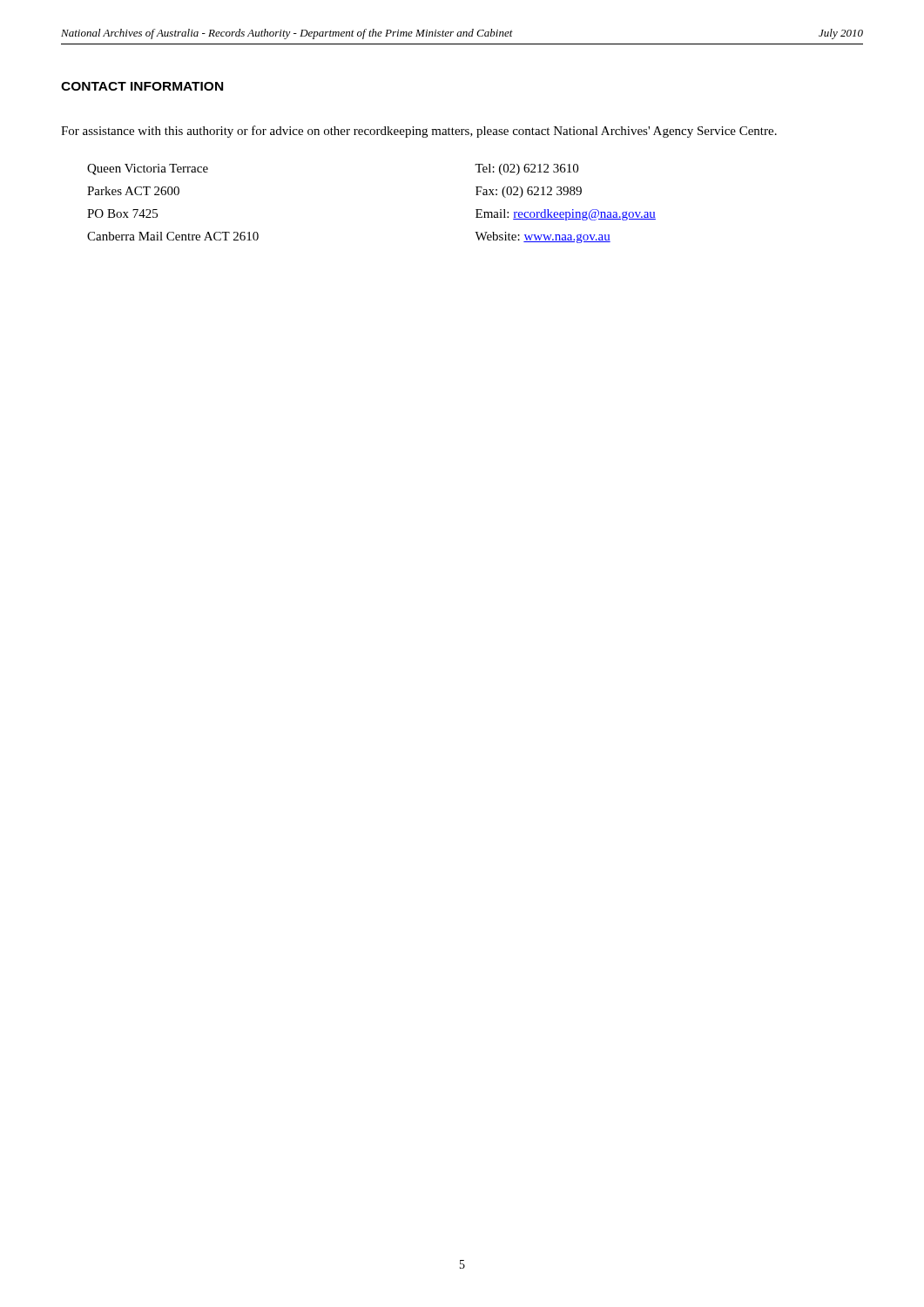Find the text block that reads "Tel: (02) 6212 3610 Fax:"
This screenshot has width=924, height=1307.
pos(565,202)
